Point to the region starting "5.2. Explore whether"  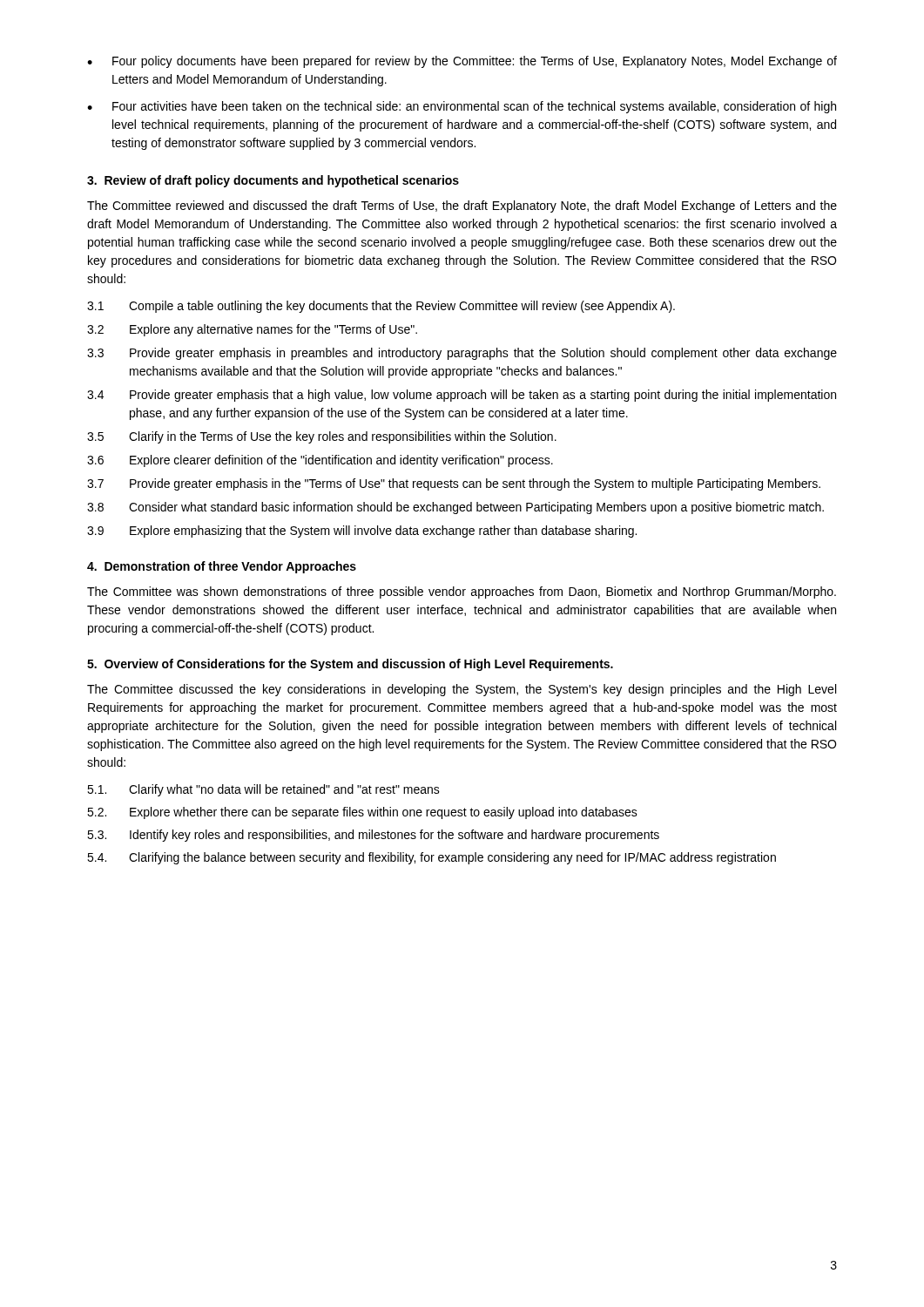[x=462, y=813]
